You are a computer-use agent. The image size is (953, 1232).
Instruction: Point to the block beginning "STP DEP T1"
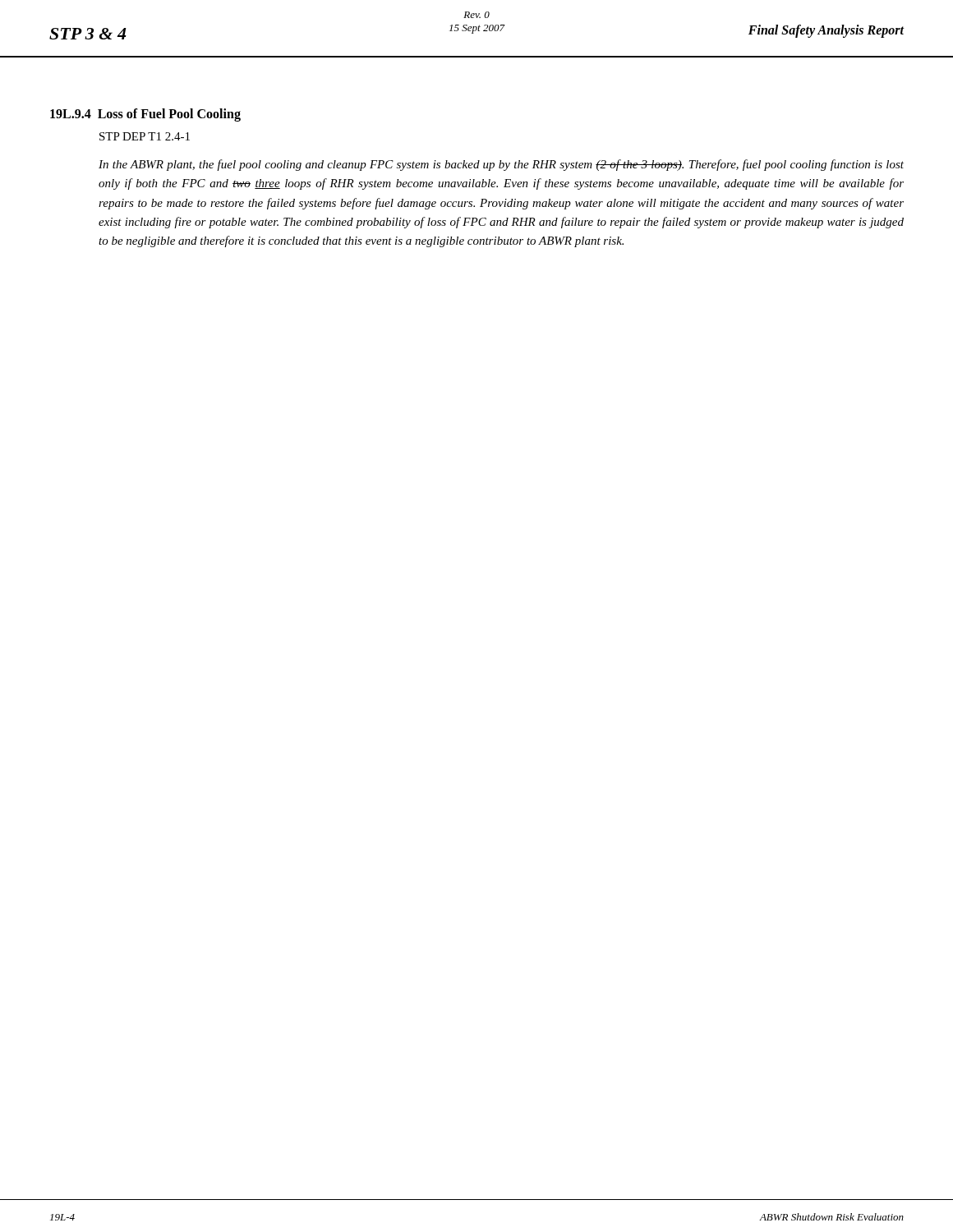point(145,136)
